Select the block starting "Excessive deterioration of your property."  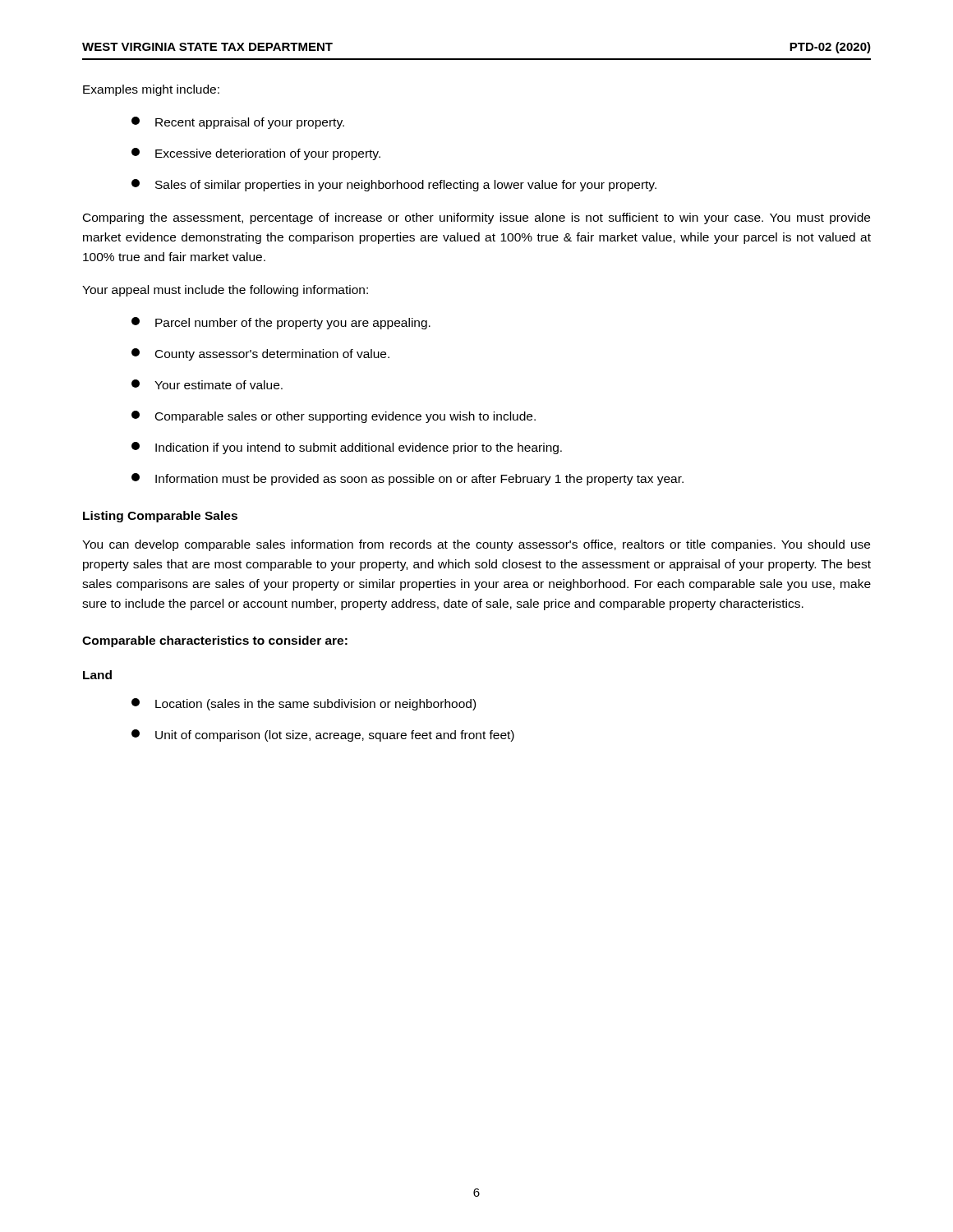click(x=256, y=154)
